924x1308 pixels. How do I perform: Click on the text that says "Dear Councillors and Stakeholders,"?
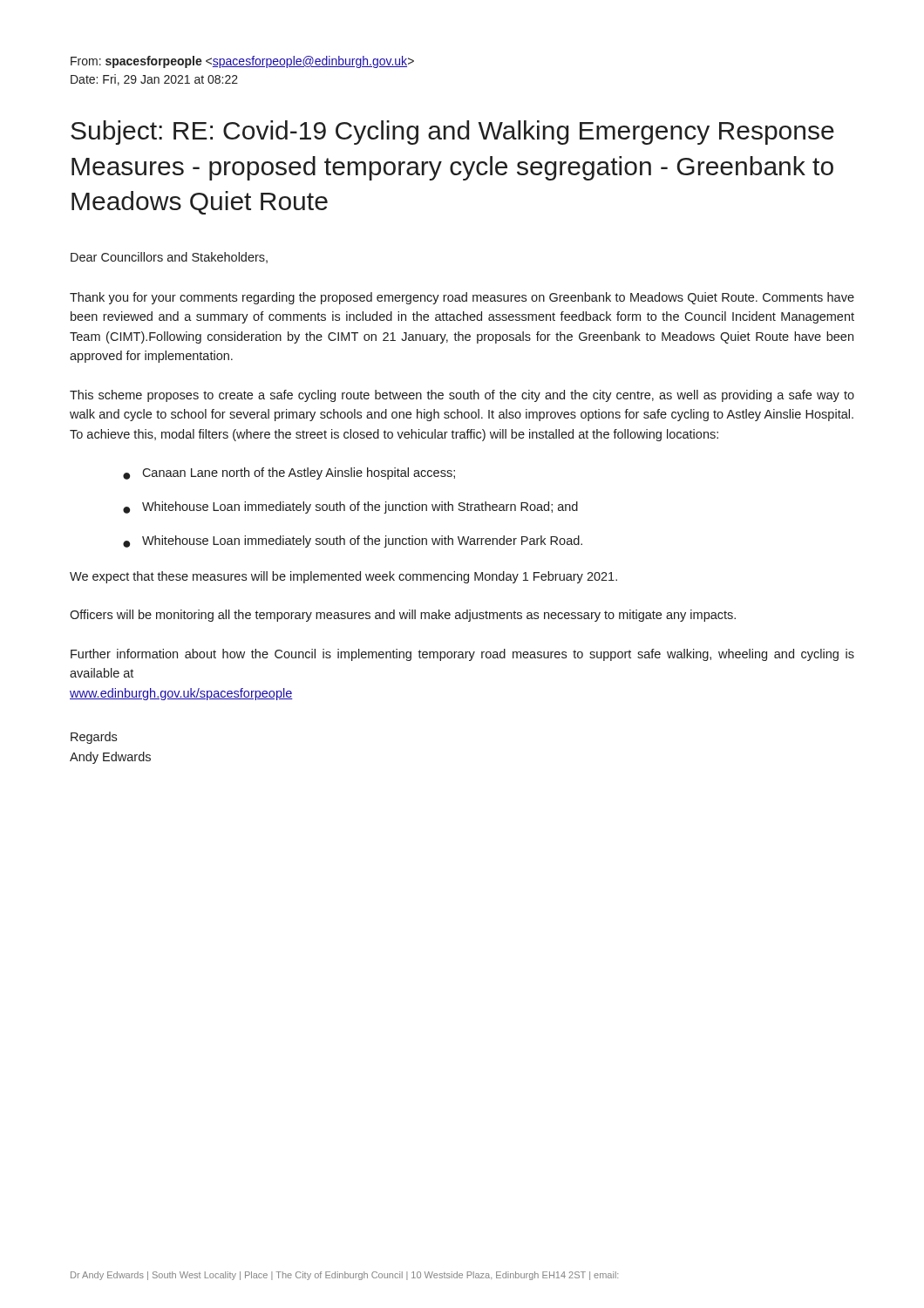pos(169,257)
